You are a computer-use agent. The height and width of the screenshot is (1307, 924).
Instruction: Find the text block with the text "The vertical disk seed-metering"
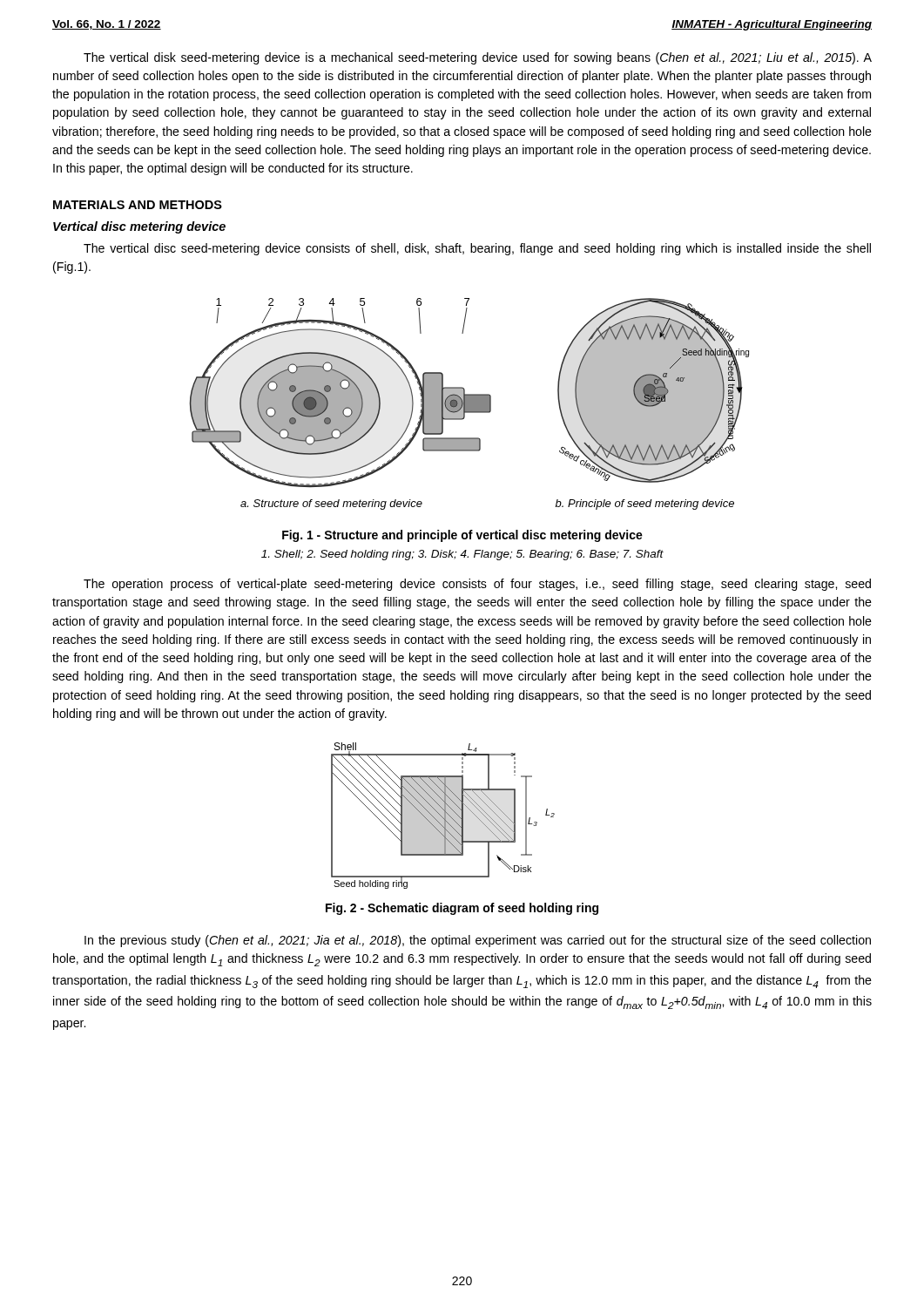coord(462,113)
